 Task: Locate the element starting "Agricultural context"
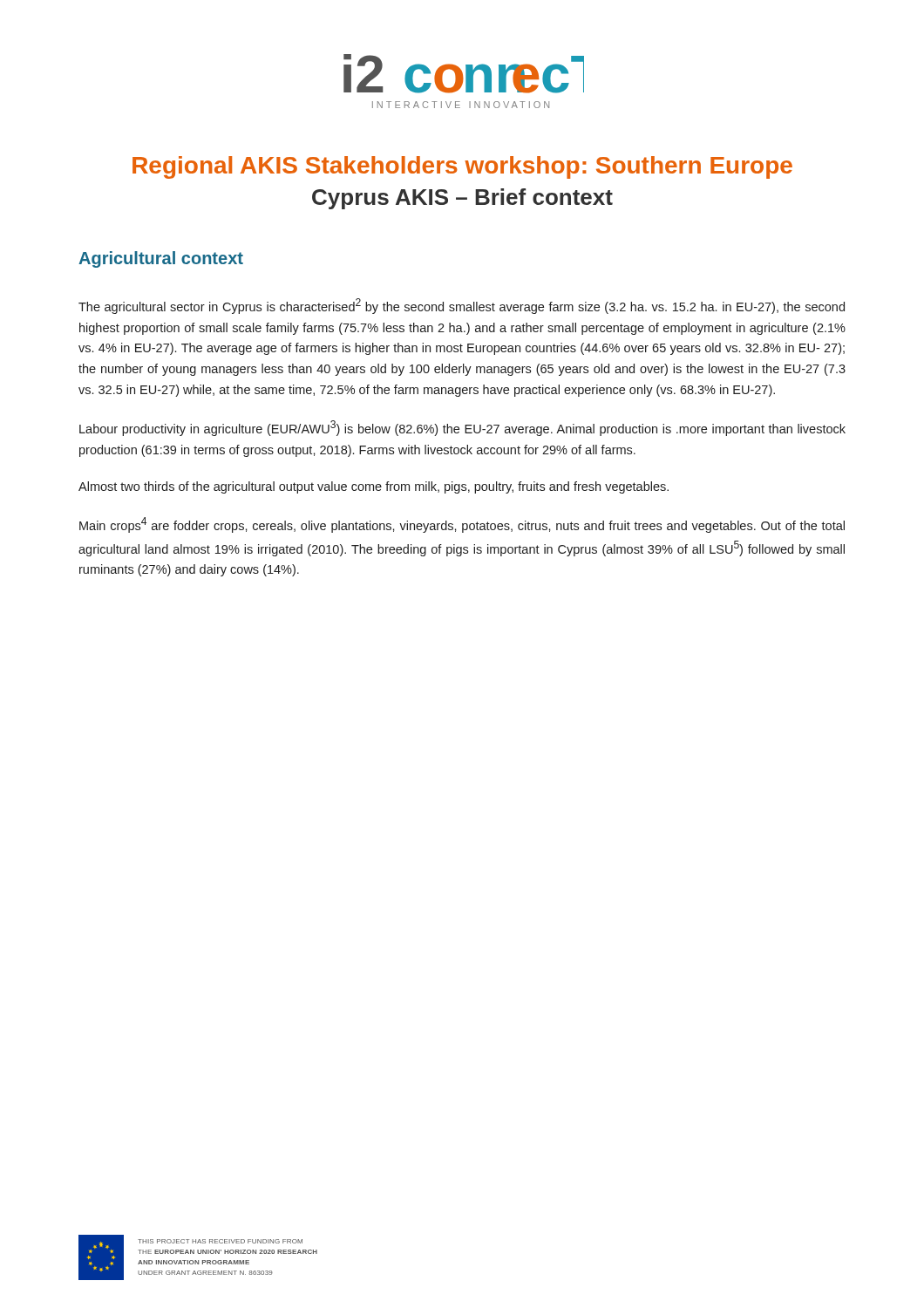[x=161, y=258]
